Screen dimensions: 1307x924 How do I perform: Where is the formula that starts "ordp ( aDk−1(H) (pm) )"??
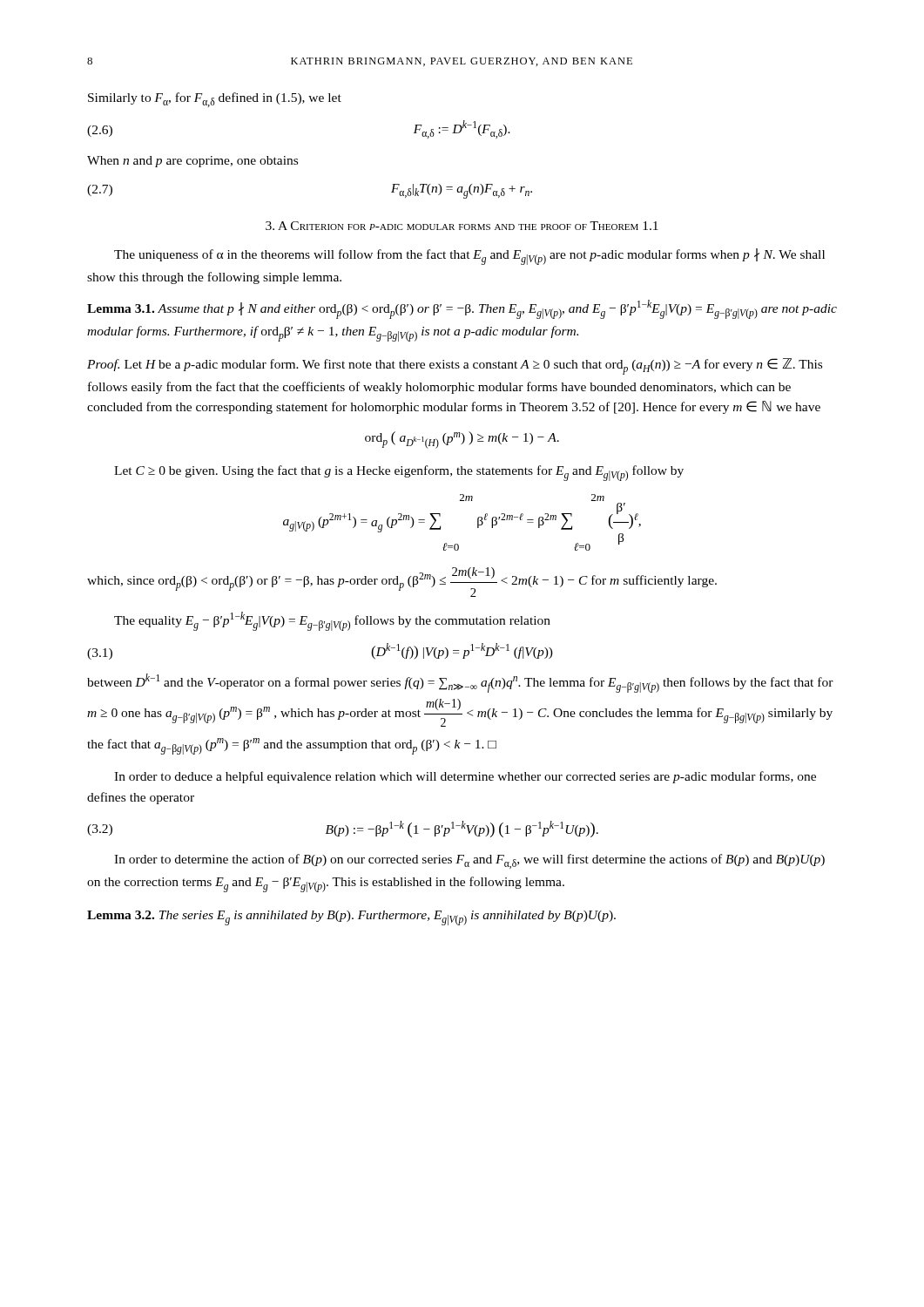point(462,438)
